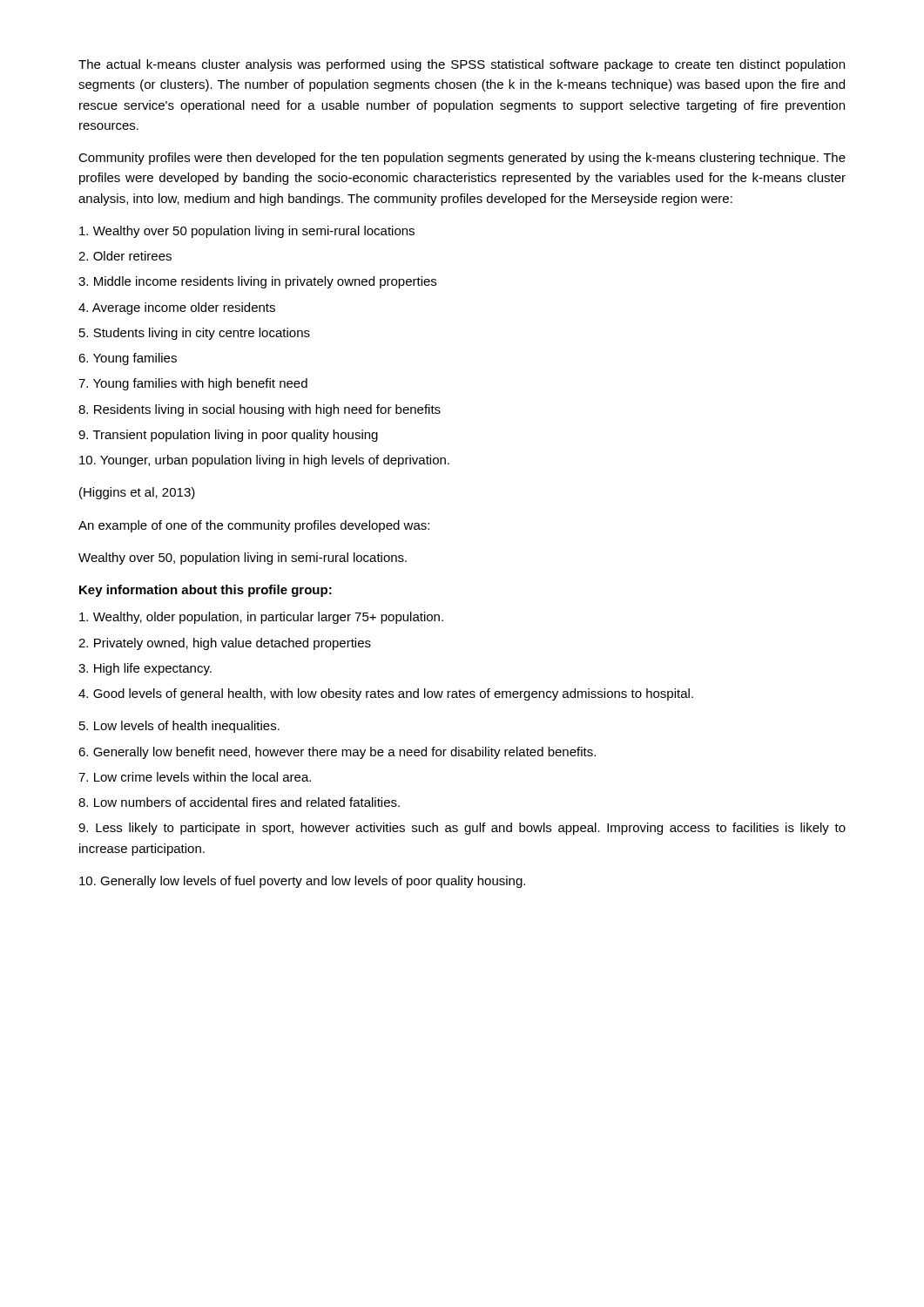Navigate to the text block starting "Wealthy over 50 population"

pos(247,230)
